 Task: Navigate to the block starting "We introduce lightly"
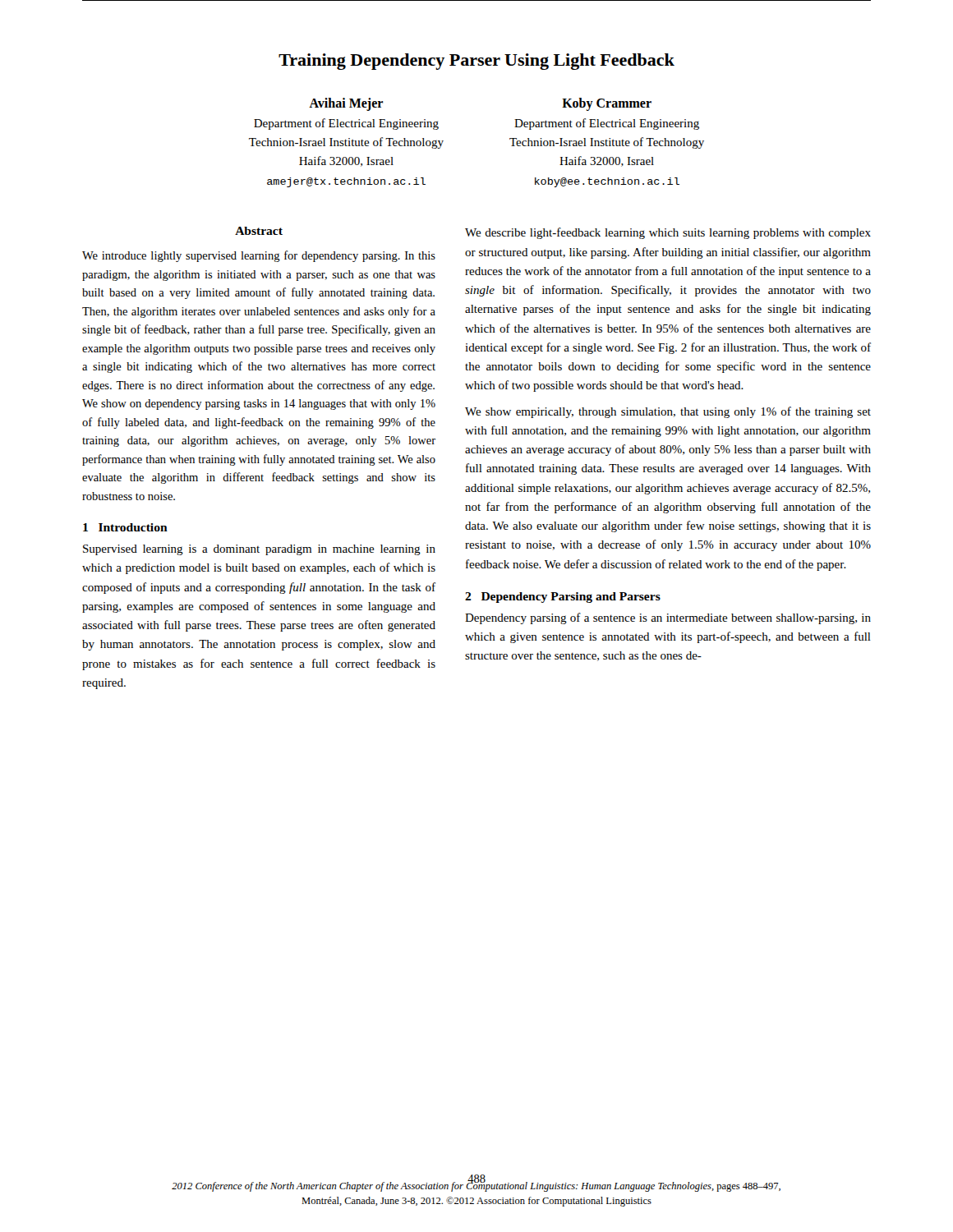pyautogui.click(x=259, y=376)
